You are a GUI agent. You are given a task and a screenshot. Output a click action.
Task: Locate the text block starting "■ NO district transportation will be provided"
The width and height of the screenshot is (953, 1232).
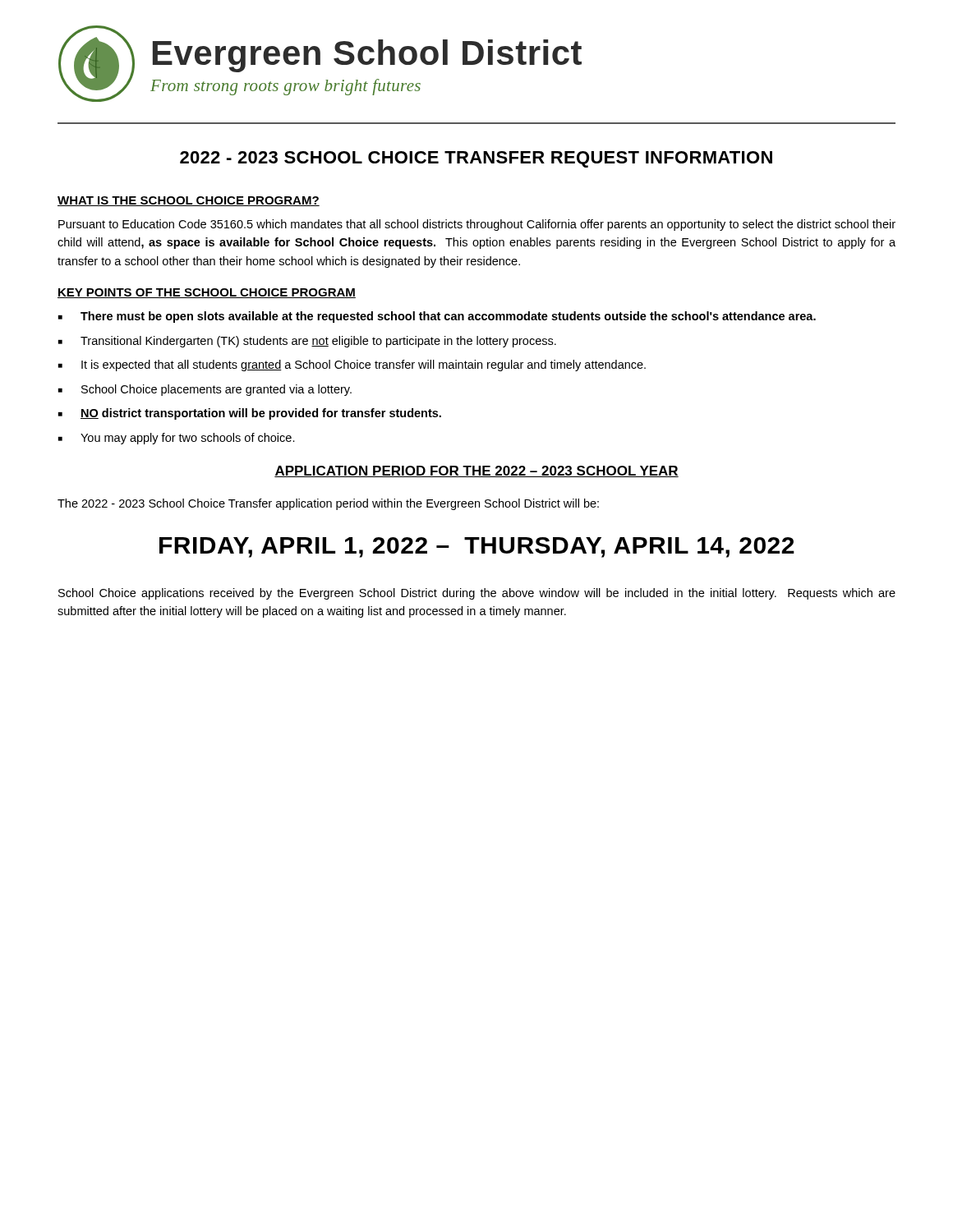point(250,414)
